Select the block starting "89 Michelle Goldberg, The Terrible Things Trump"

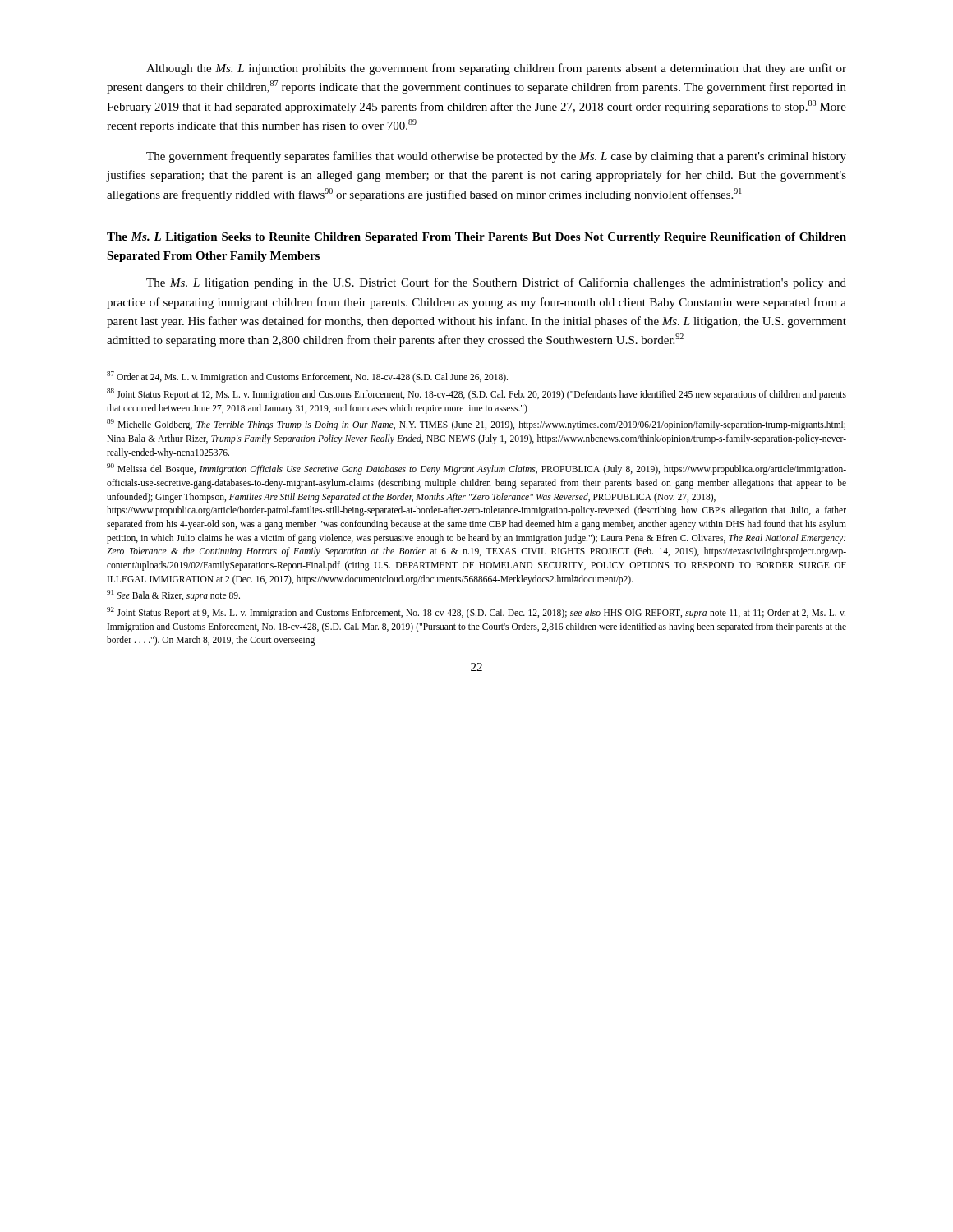pos(476,438)
